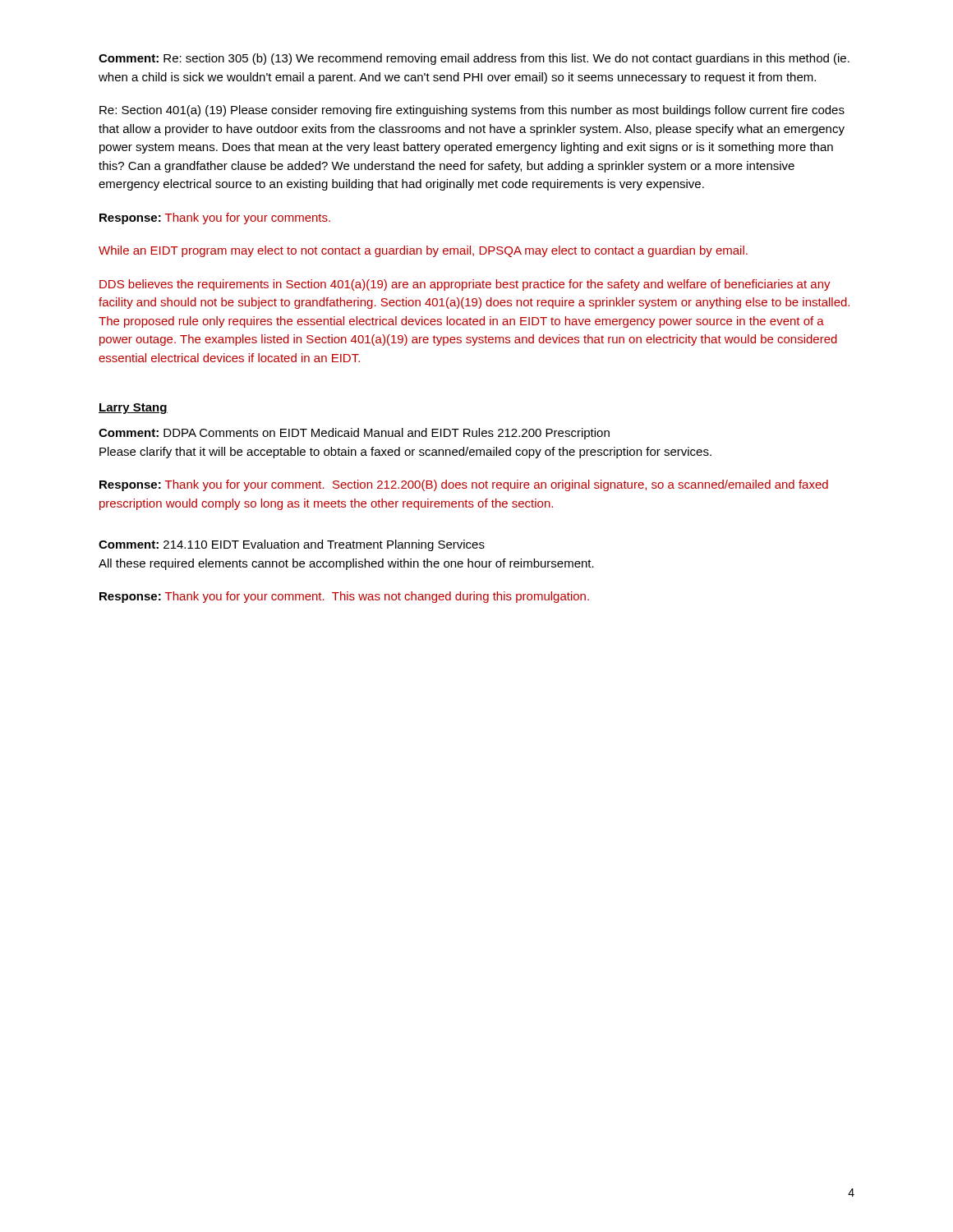This screenshot has height=1232, width=953.
Task: Find the block on this page that starts "Comment: Re: section 305 (b) (13) We"
Action: [474, 67]
